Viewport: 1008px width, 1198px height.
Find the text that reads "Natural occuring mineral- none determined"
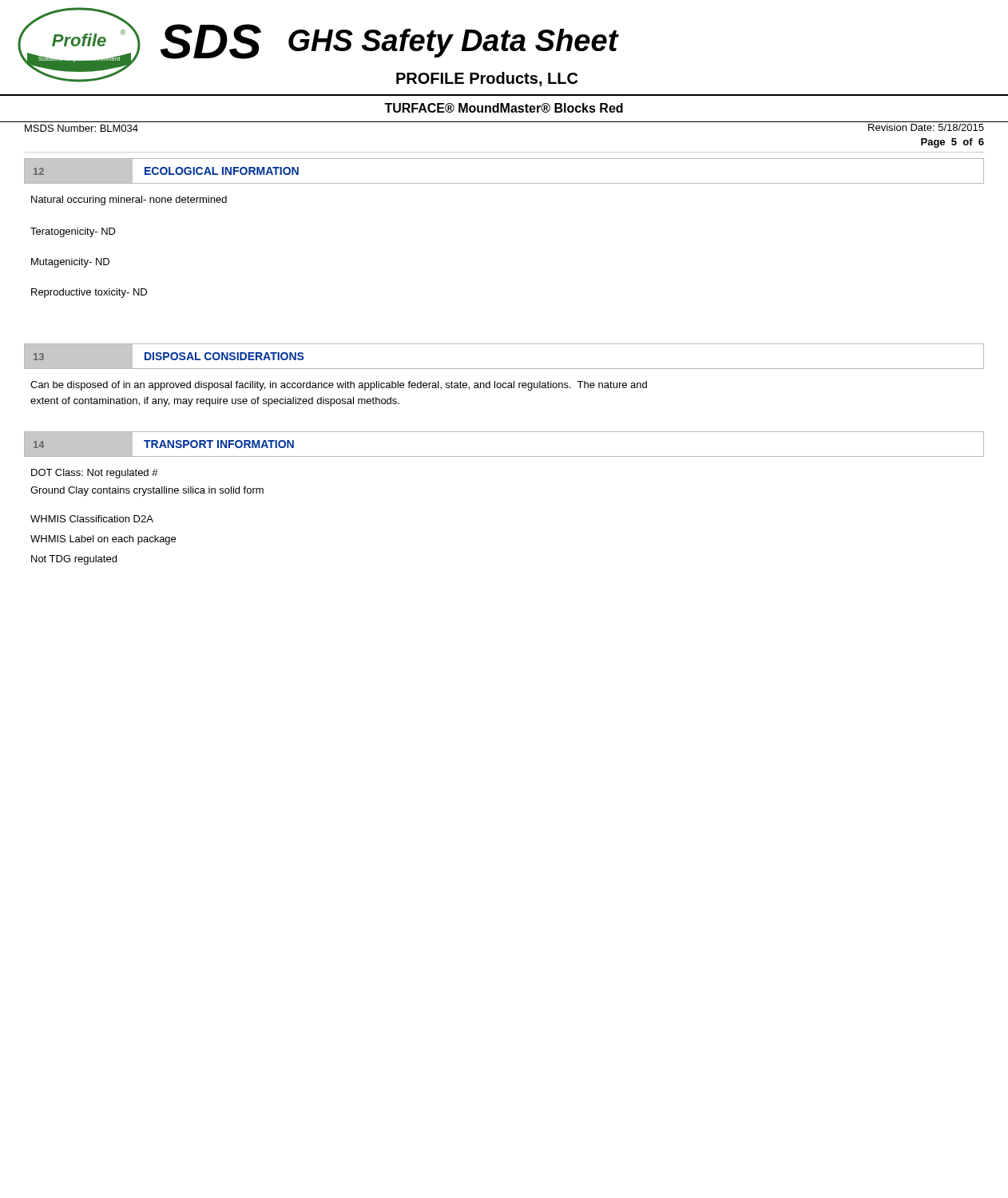(x=129, y=199)
